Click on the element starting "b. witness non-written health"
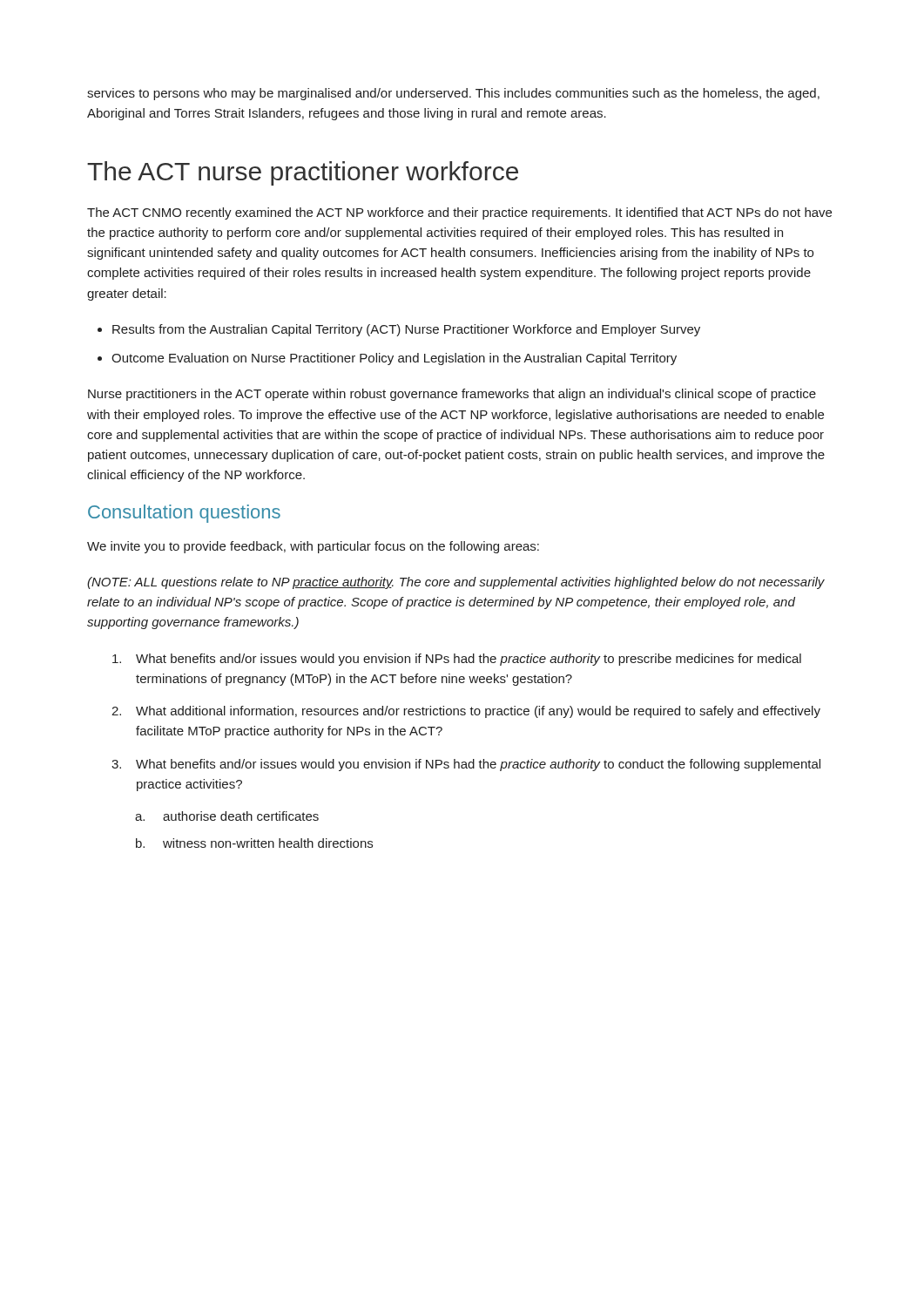Viewport: 924px width, 1307px height. click(x=254, y=843)
